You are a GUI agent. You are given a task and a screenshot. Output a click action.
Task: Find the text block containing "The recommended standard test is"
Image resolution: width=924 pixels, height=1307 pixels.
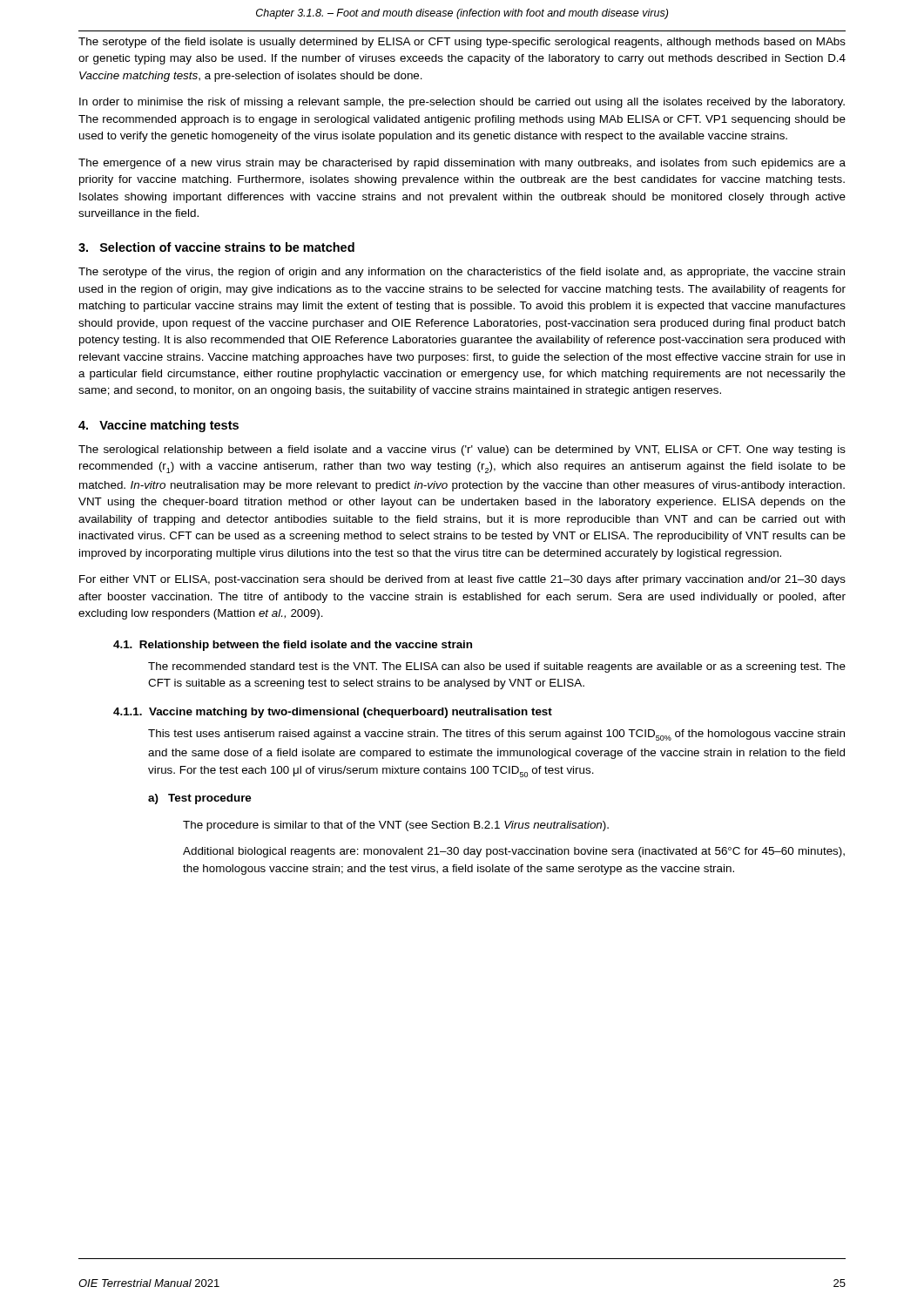497,674
